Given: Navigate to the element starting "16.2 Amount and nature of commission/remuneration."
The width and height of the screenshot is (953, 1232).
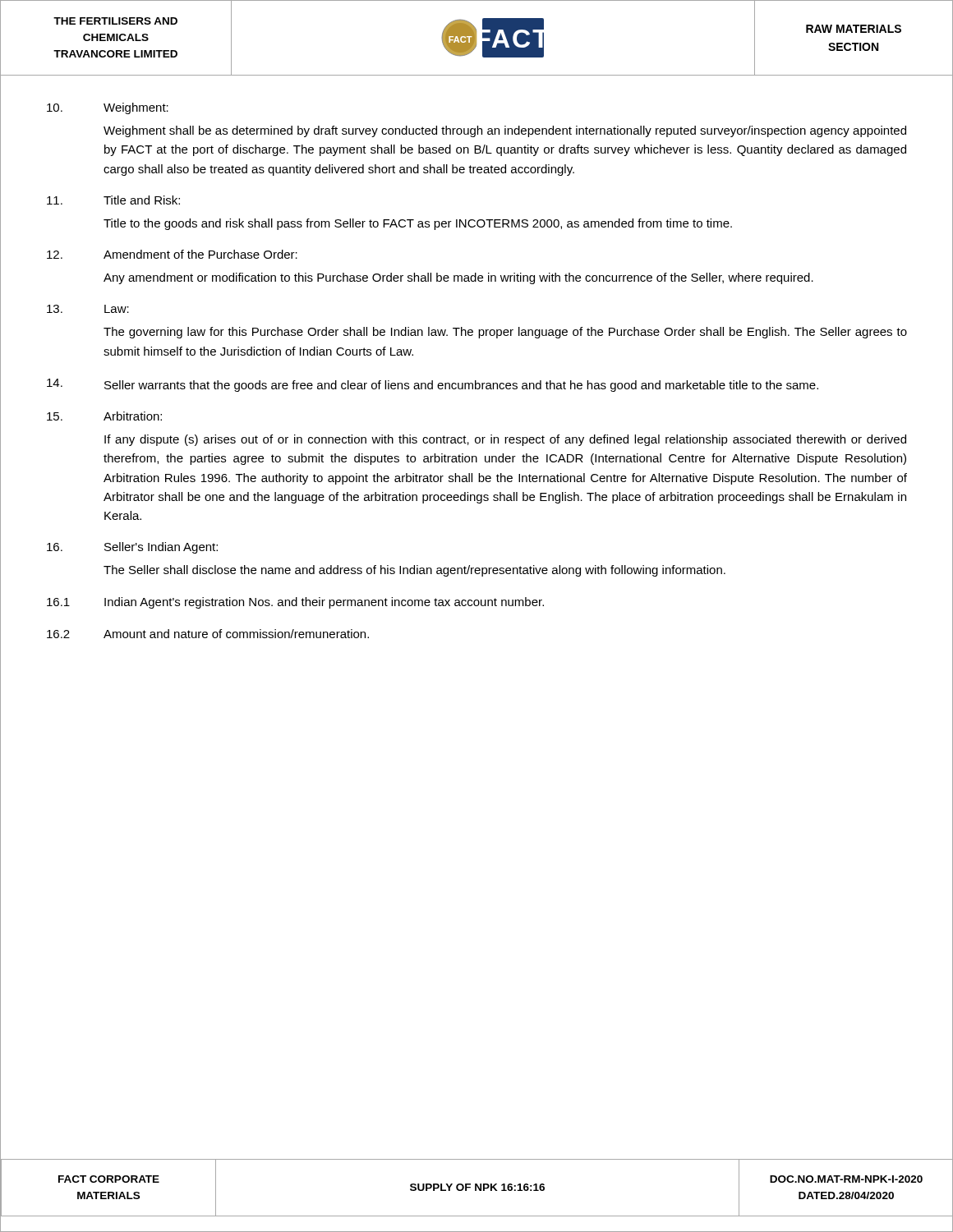Looking at the screenshot, I should 208,633.
